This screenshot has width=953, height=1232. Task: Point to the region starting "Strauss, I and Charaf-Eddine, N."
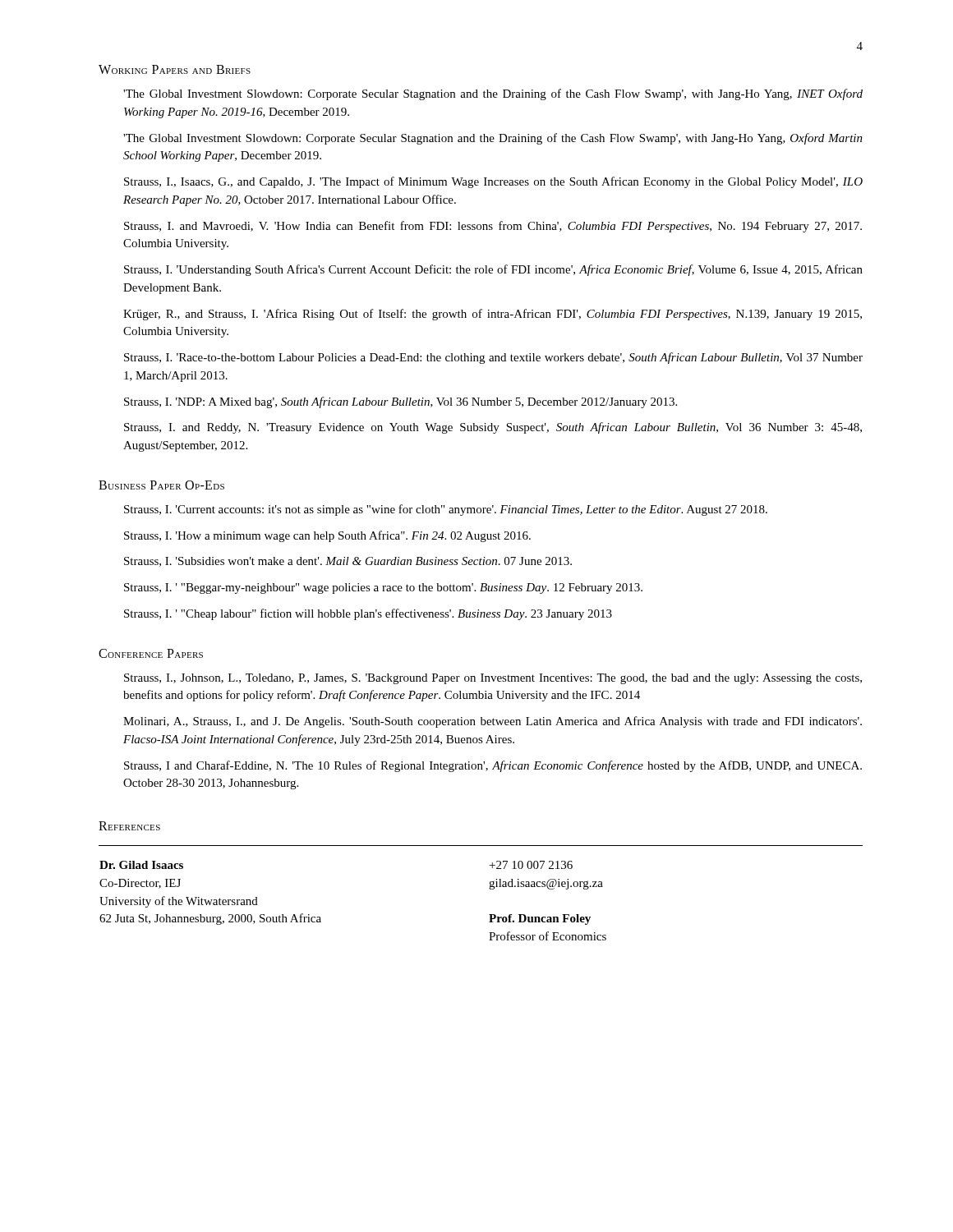click(493, 774)
